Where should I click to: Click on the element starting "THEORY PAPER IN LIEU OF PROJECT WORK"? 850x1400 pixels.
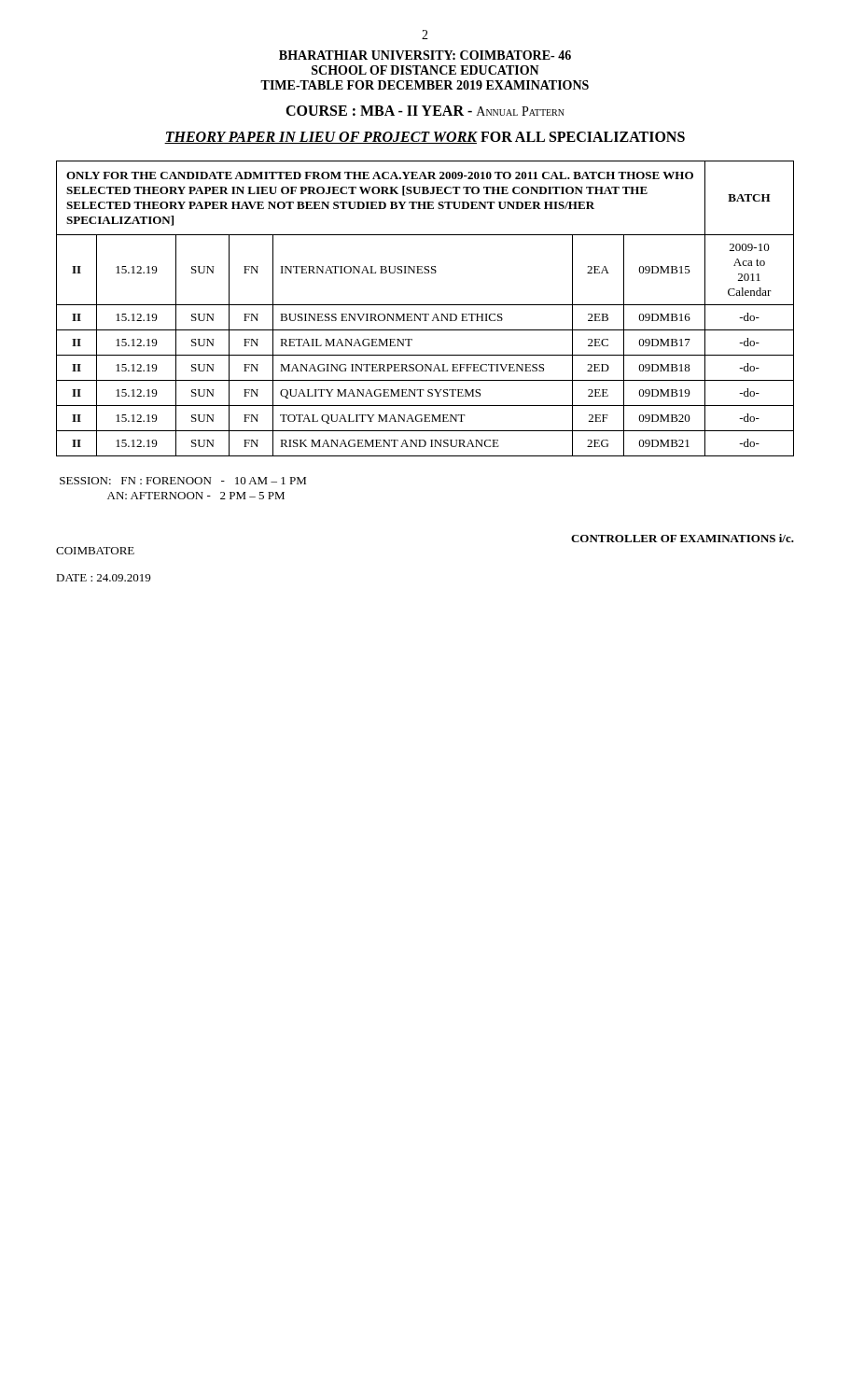point(425,137)
